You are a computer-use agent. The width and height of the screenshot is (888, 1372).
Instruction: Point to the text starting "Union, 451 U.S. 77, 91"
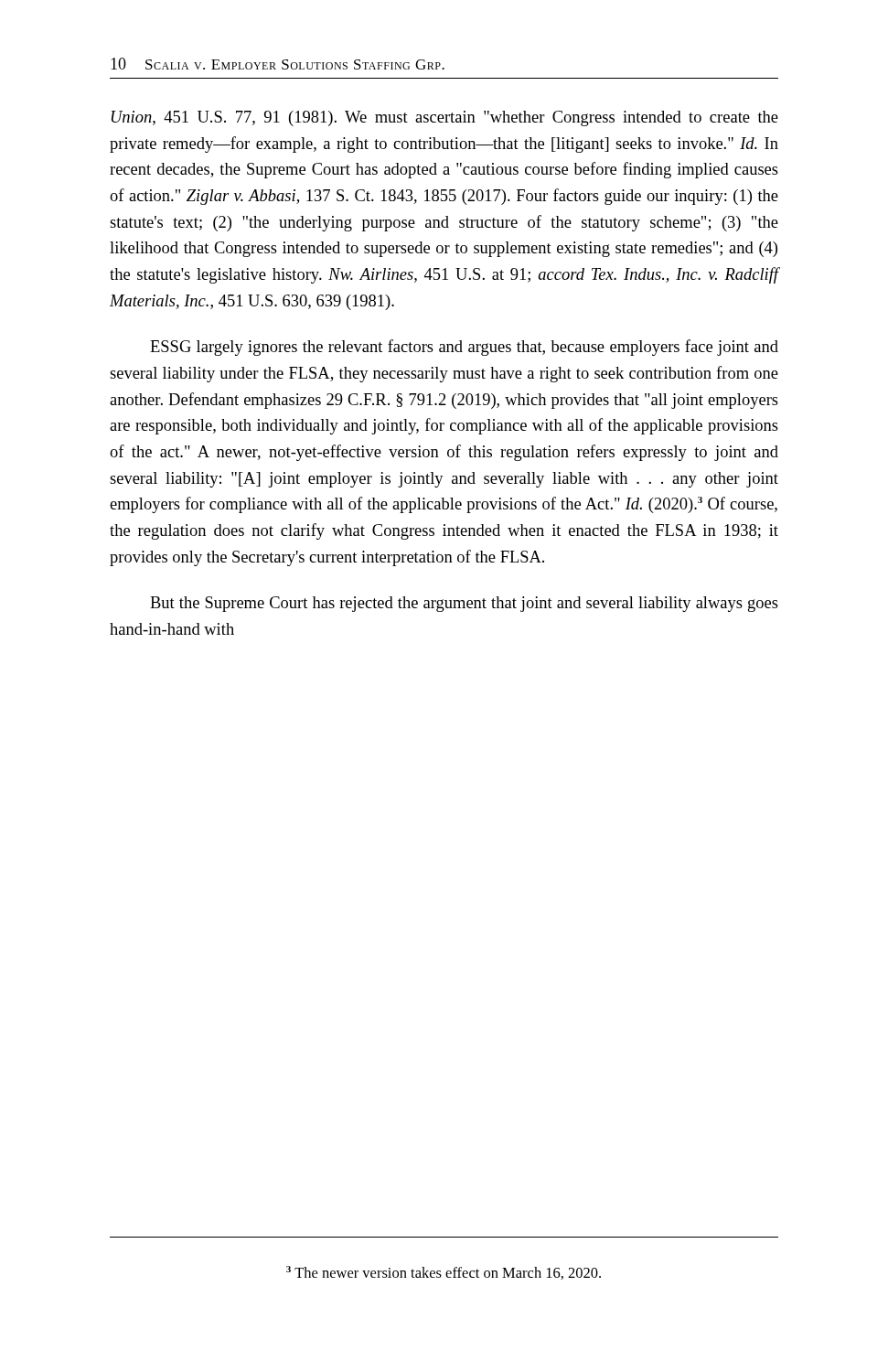(444, 209)
